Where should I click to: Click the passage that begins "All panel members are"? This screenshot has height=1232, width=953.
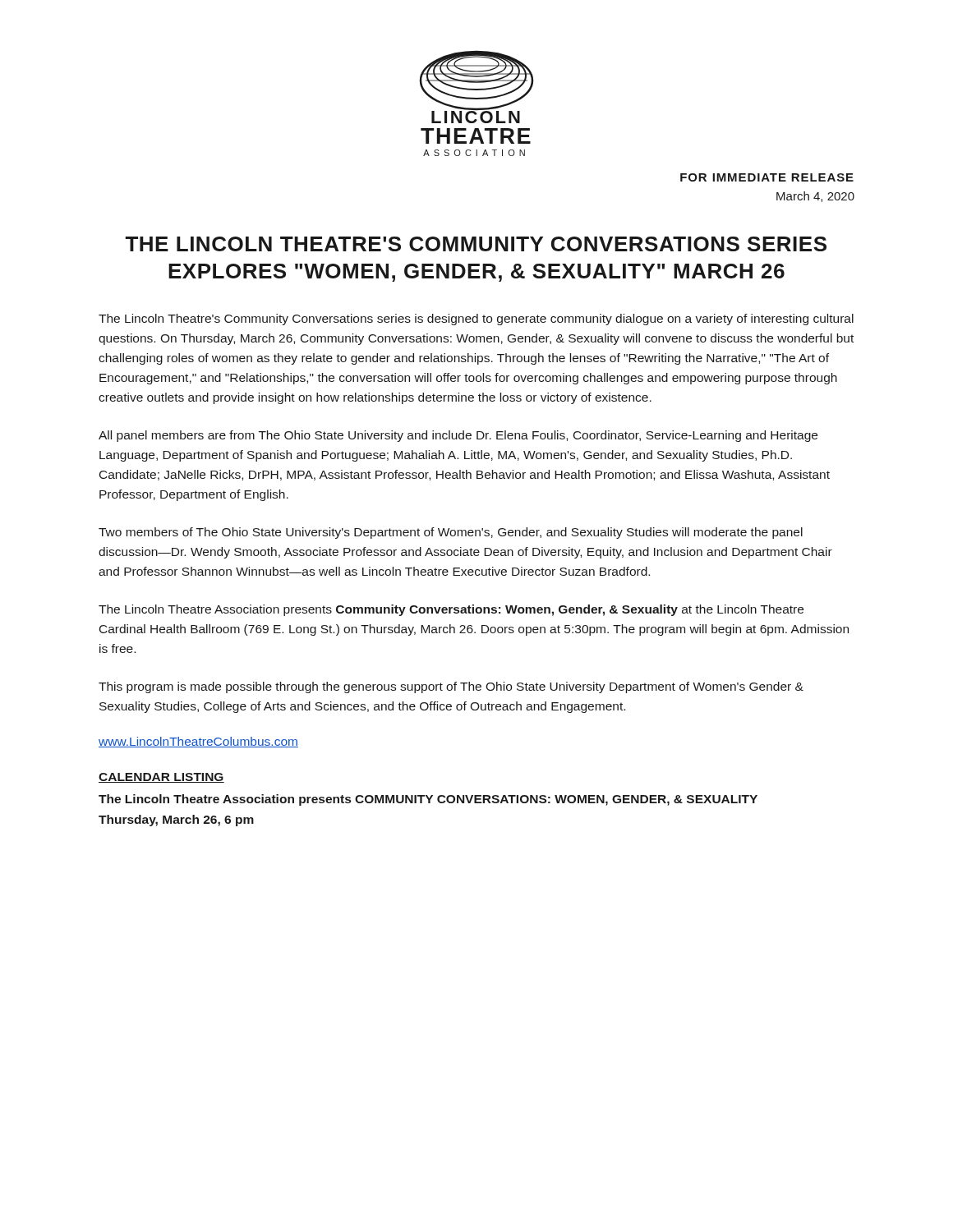tap(464, 465)
